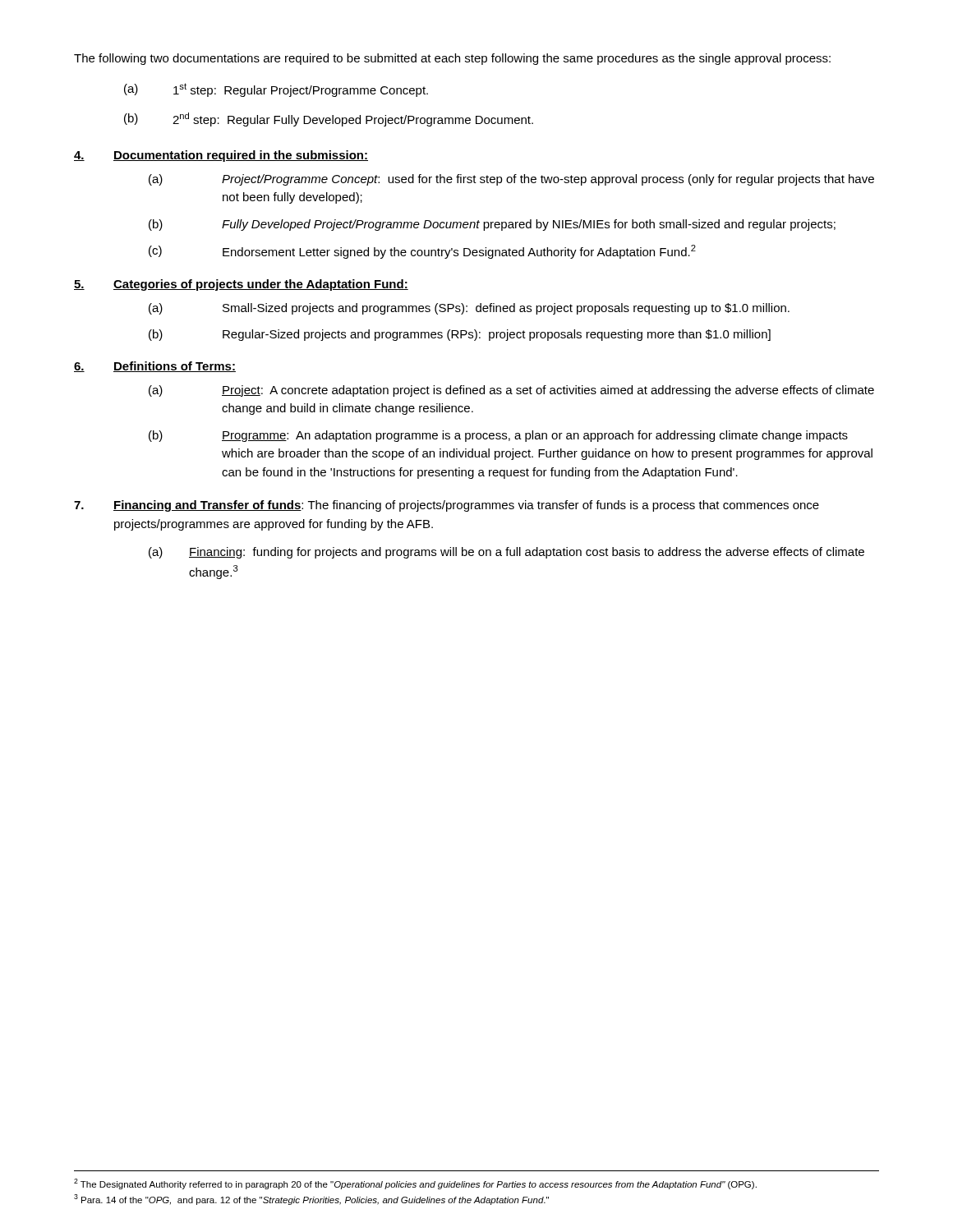Where is the passage that starts "(a) Project: A concrete"?
Image resolution: width=953 pixels, height=1232 pixels.
coord(476,399)
